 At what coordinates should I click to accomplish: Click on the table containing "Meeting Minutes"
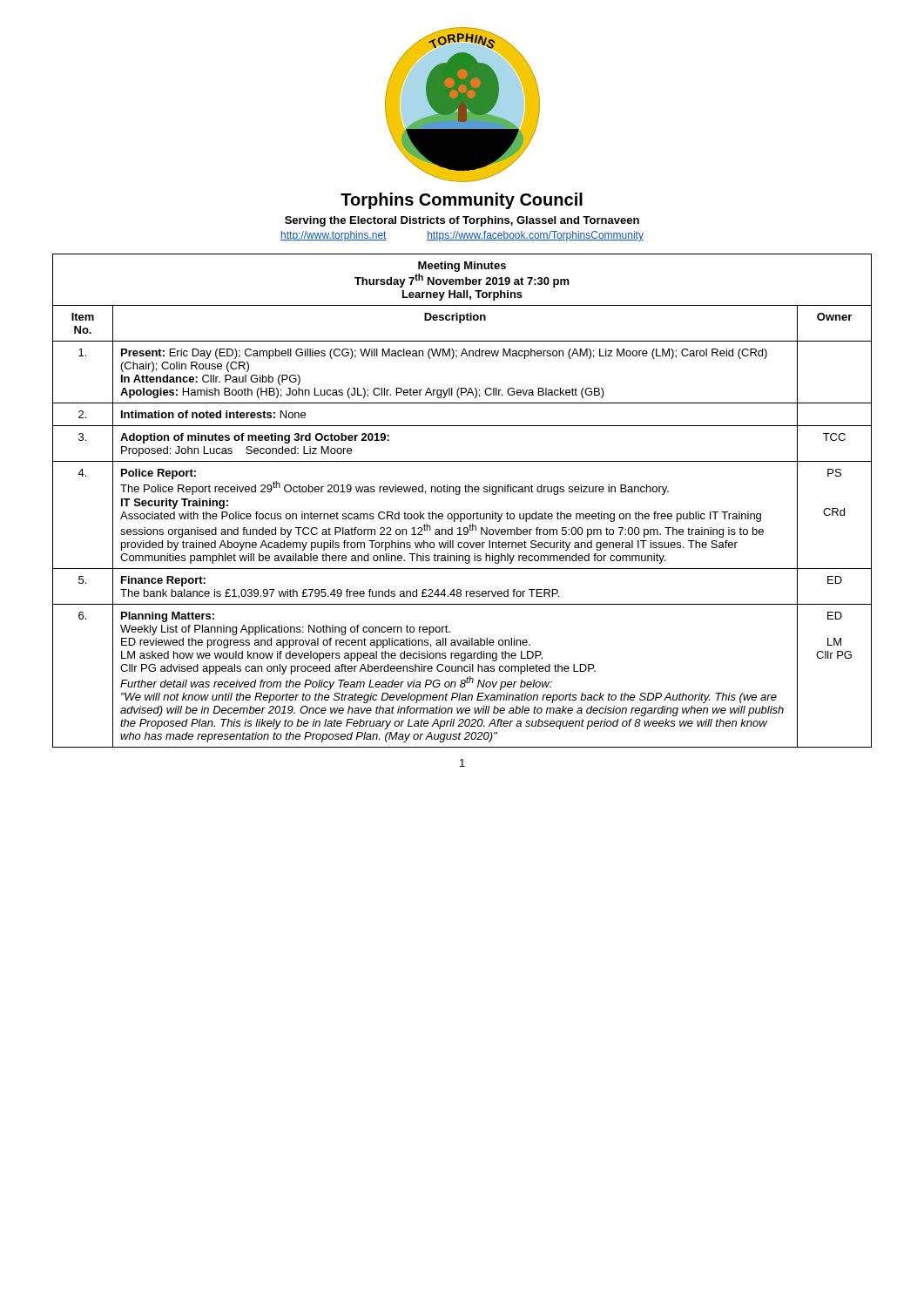point(462,501)
